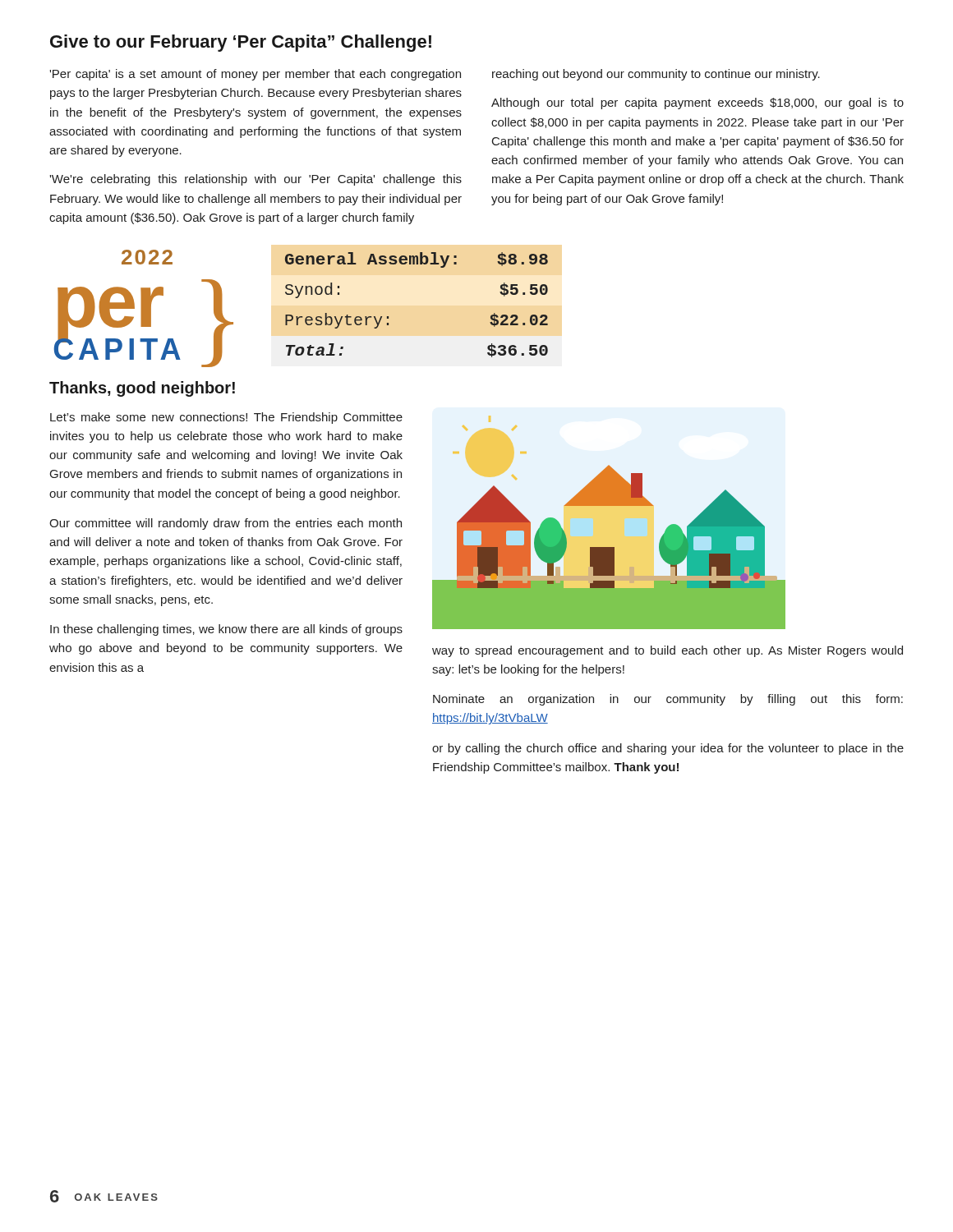Navigate to the element starting "'Per capita' is a set amount"
953x1232 pixels.
pyautogui.click(x=435, y=75)
